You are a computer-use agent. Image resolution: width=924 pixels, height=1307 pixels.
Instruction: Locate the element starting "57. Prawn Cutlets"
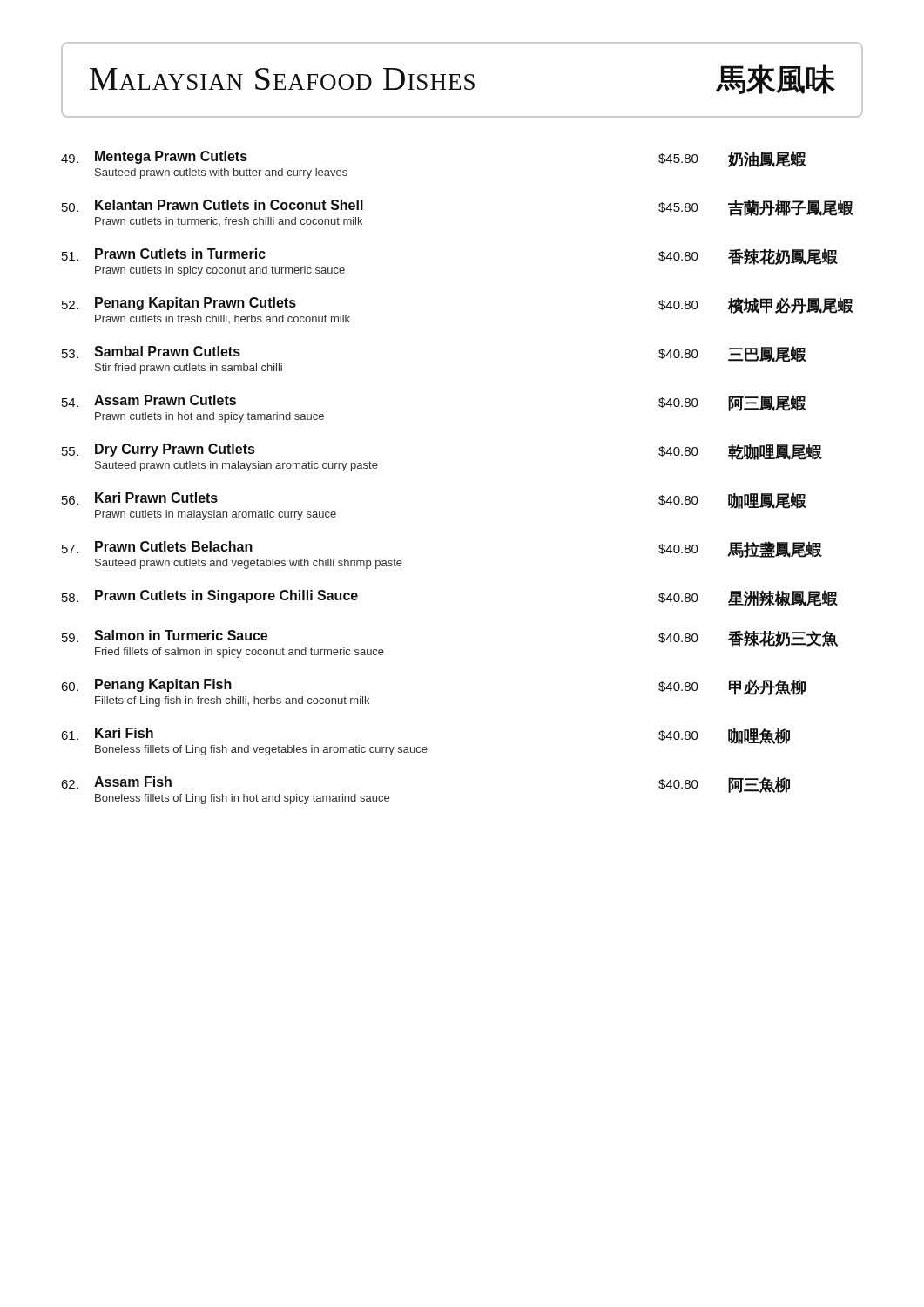[x=243, y=551]
